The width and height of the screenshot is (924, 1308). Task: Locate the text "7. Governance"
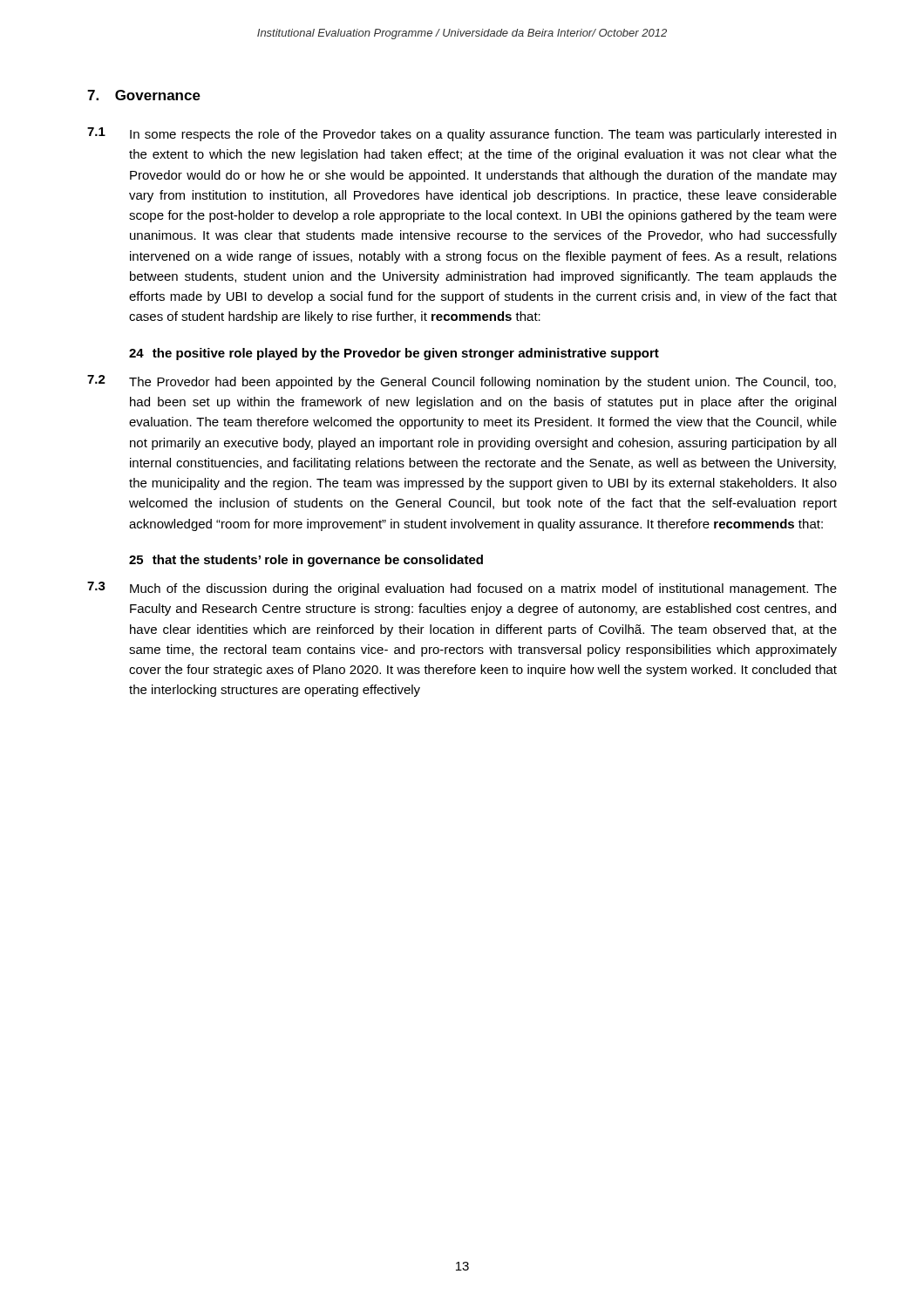[144, 95]
